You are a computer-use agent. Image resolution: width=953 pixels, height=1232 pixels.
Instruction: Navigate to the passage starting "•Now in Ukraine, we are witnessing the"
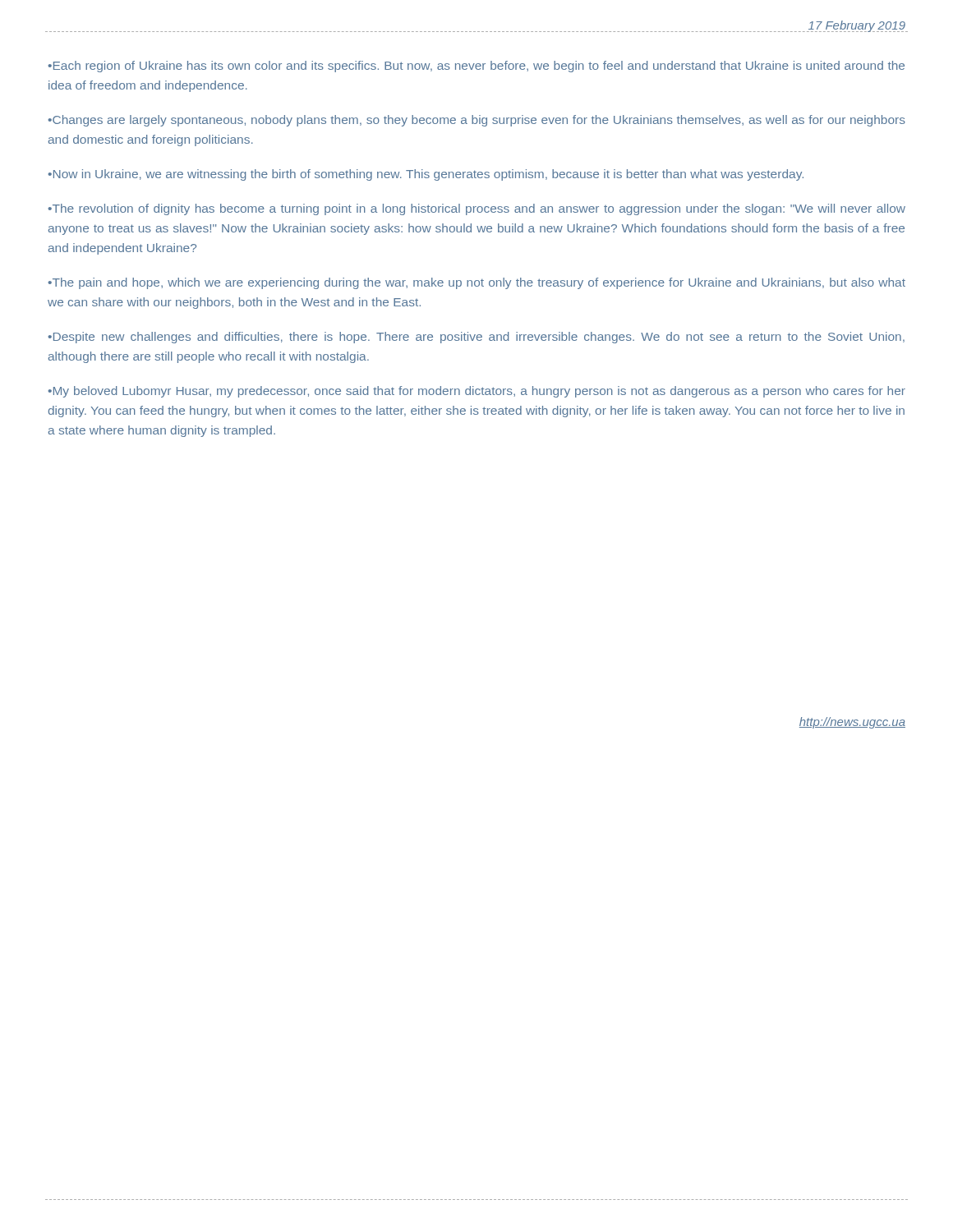pos(426,174)
